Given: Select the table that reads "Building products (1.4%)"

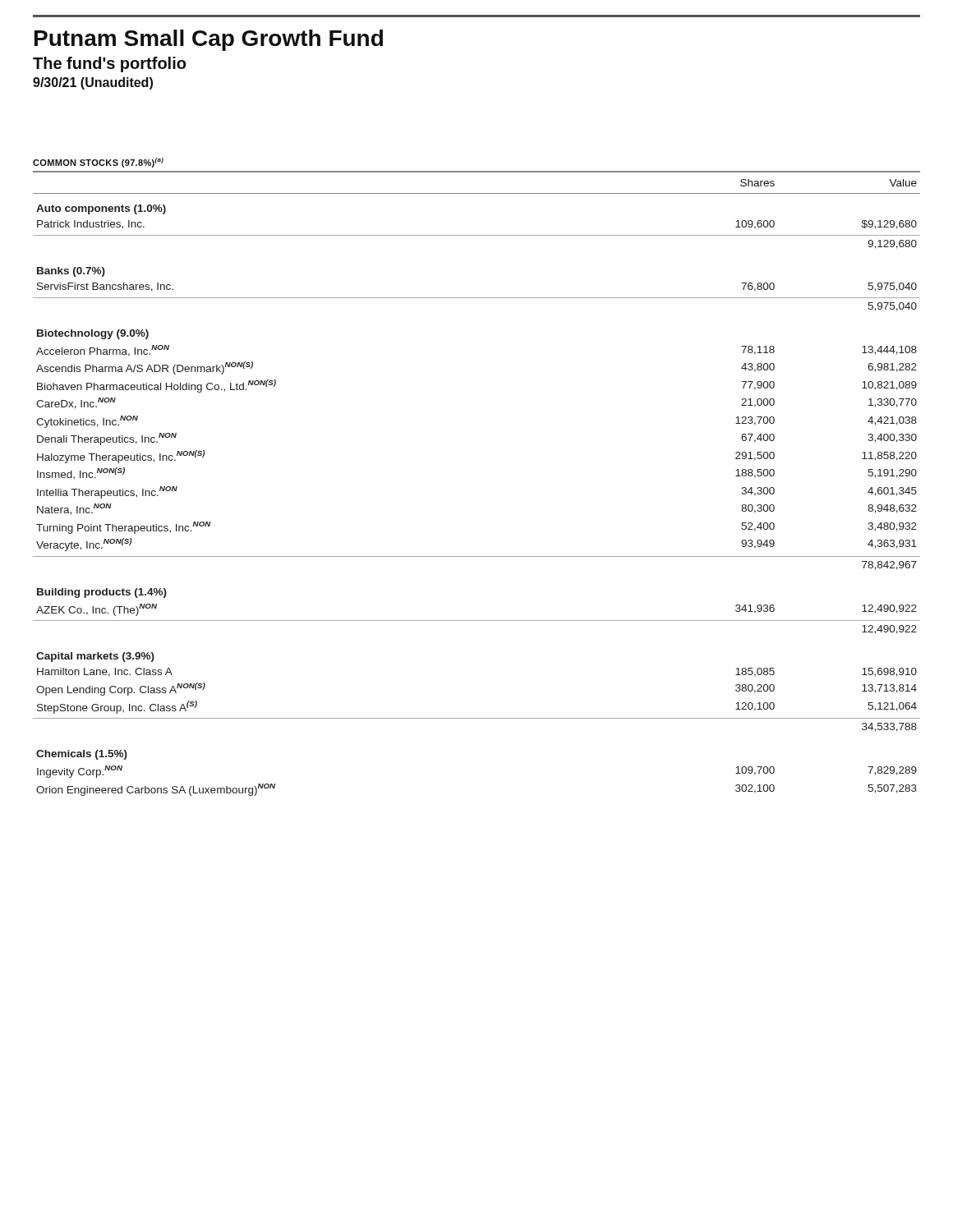Looking at the screenshot, I should point(476,484).
